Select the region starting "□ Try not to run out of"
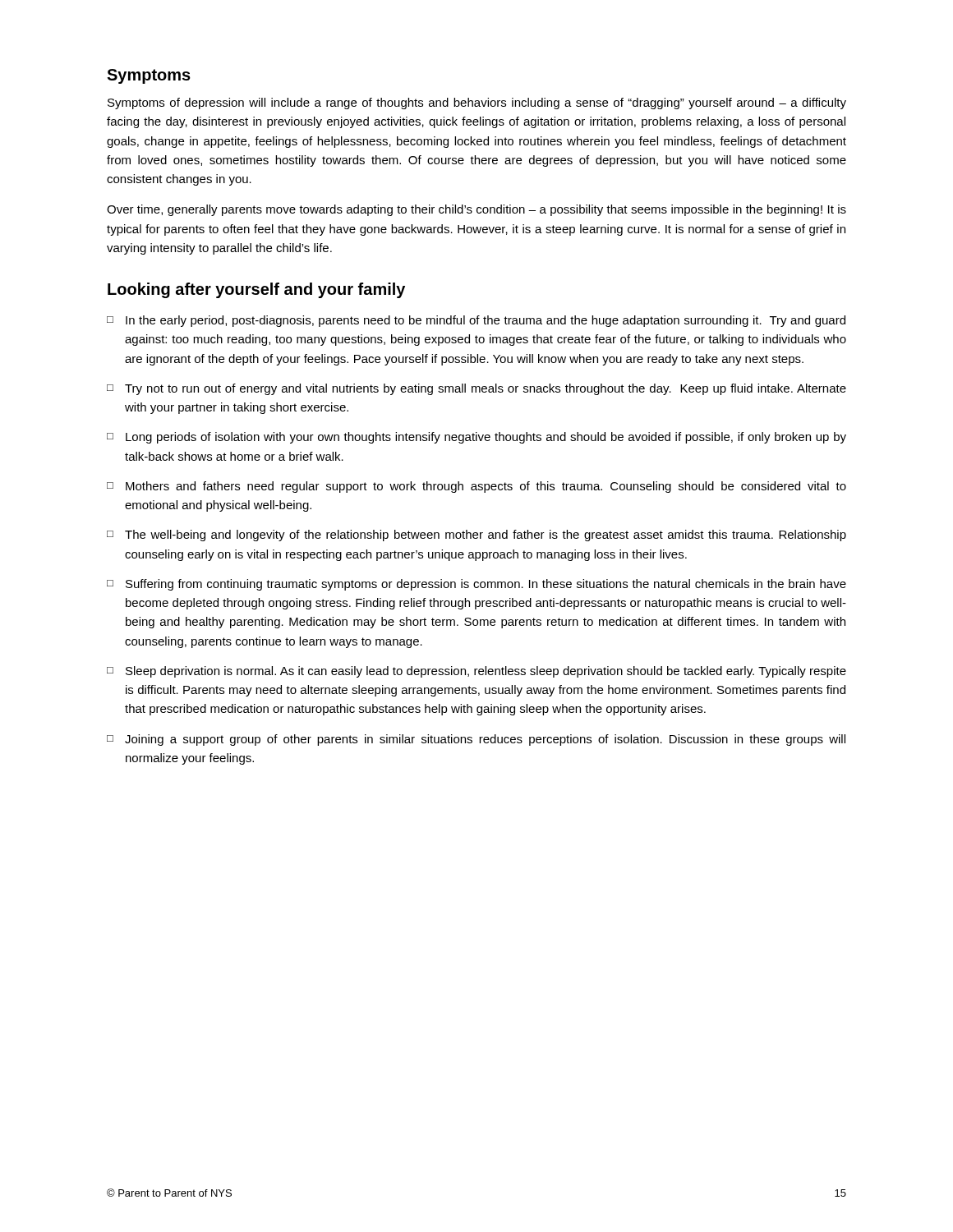The image size is (953, 1232). pyautogui.click(x=476, y=398)
